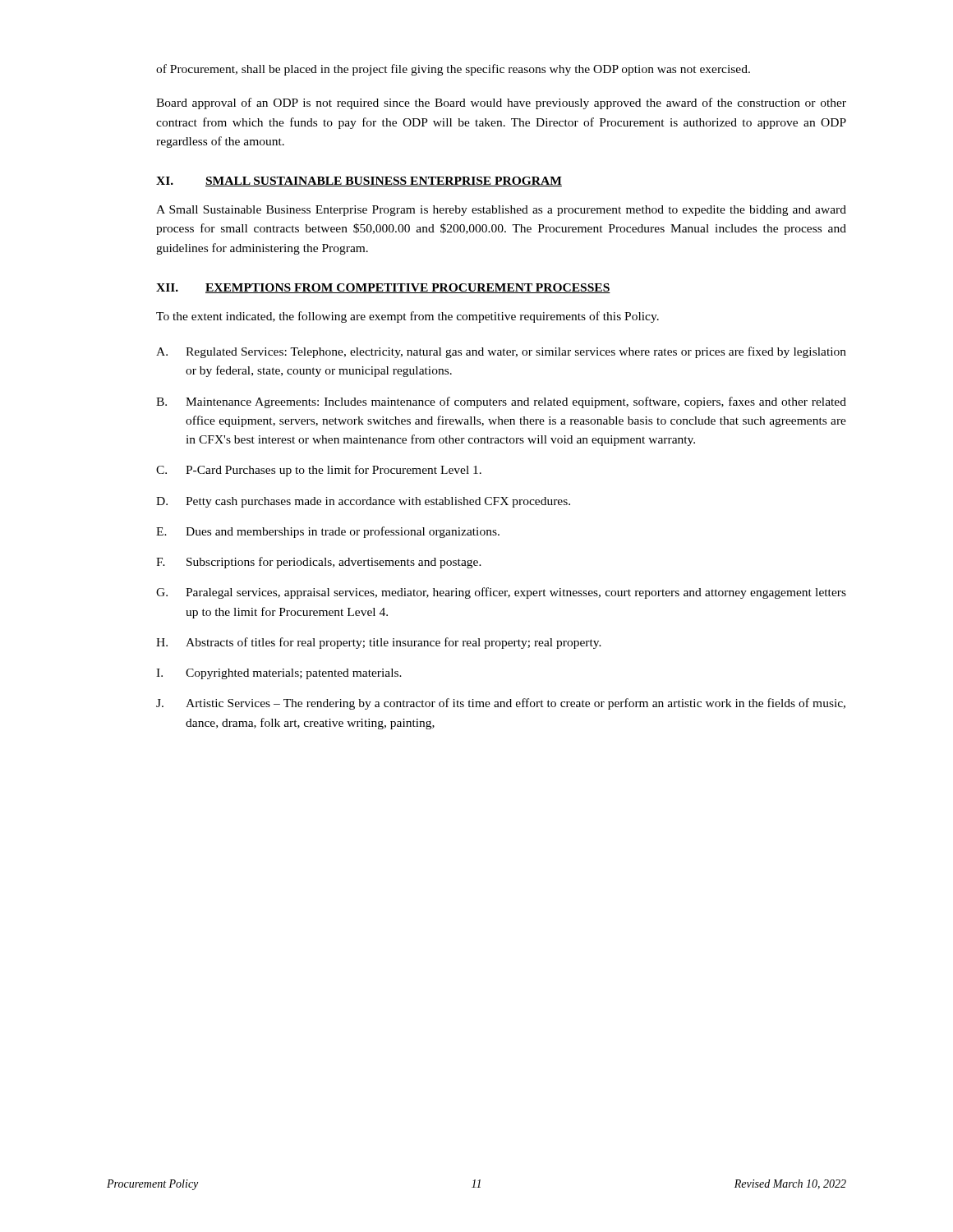This screenshot has width=953, height=1232.
Task: Locate the text starting "Board approval of an ODP"
Action: (x=501, y=122)
